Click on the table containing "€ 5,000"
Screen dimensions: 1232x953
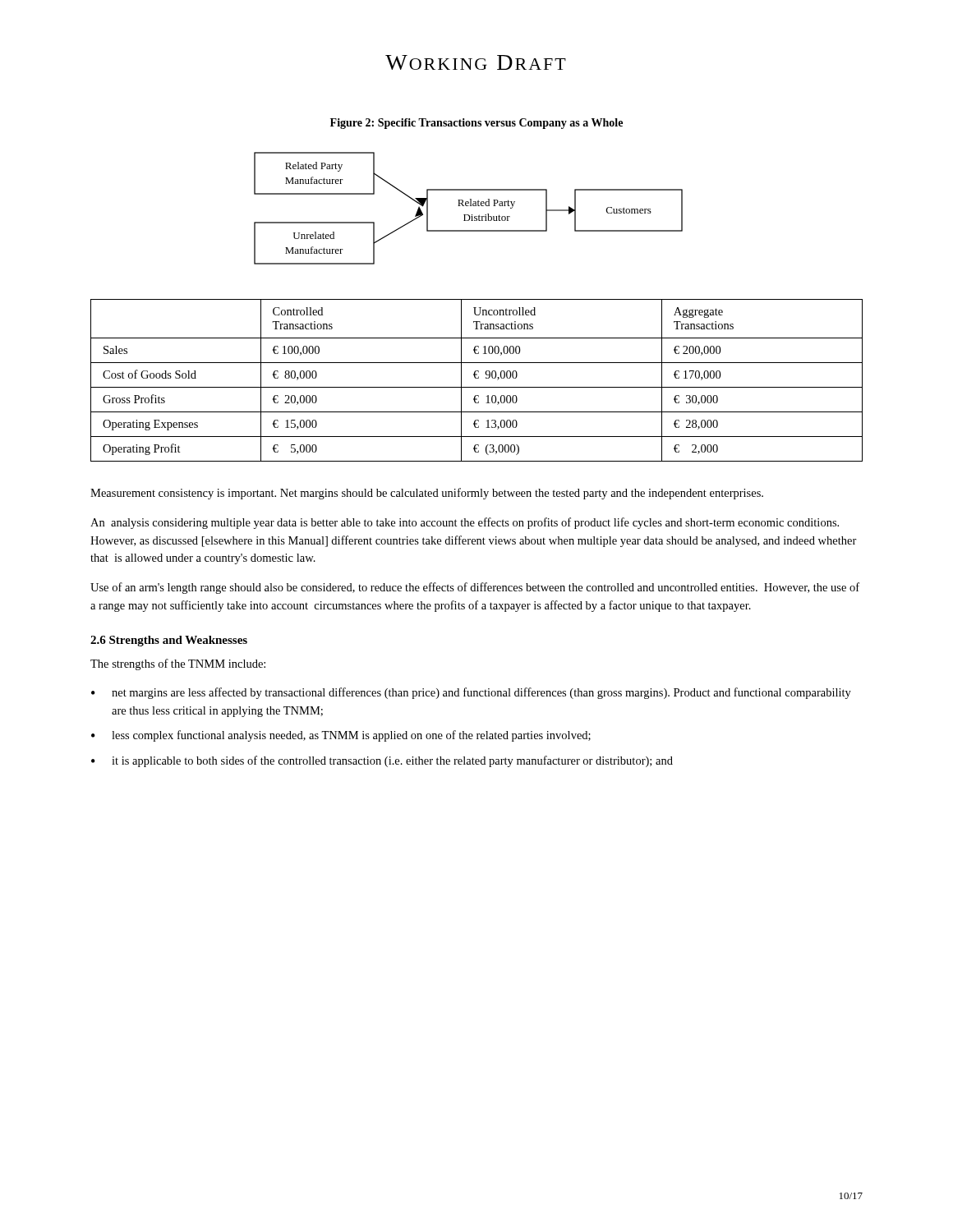pos(476,380)
